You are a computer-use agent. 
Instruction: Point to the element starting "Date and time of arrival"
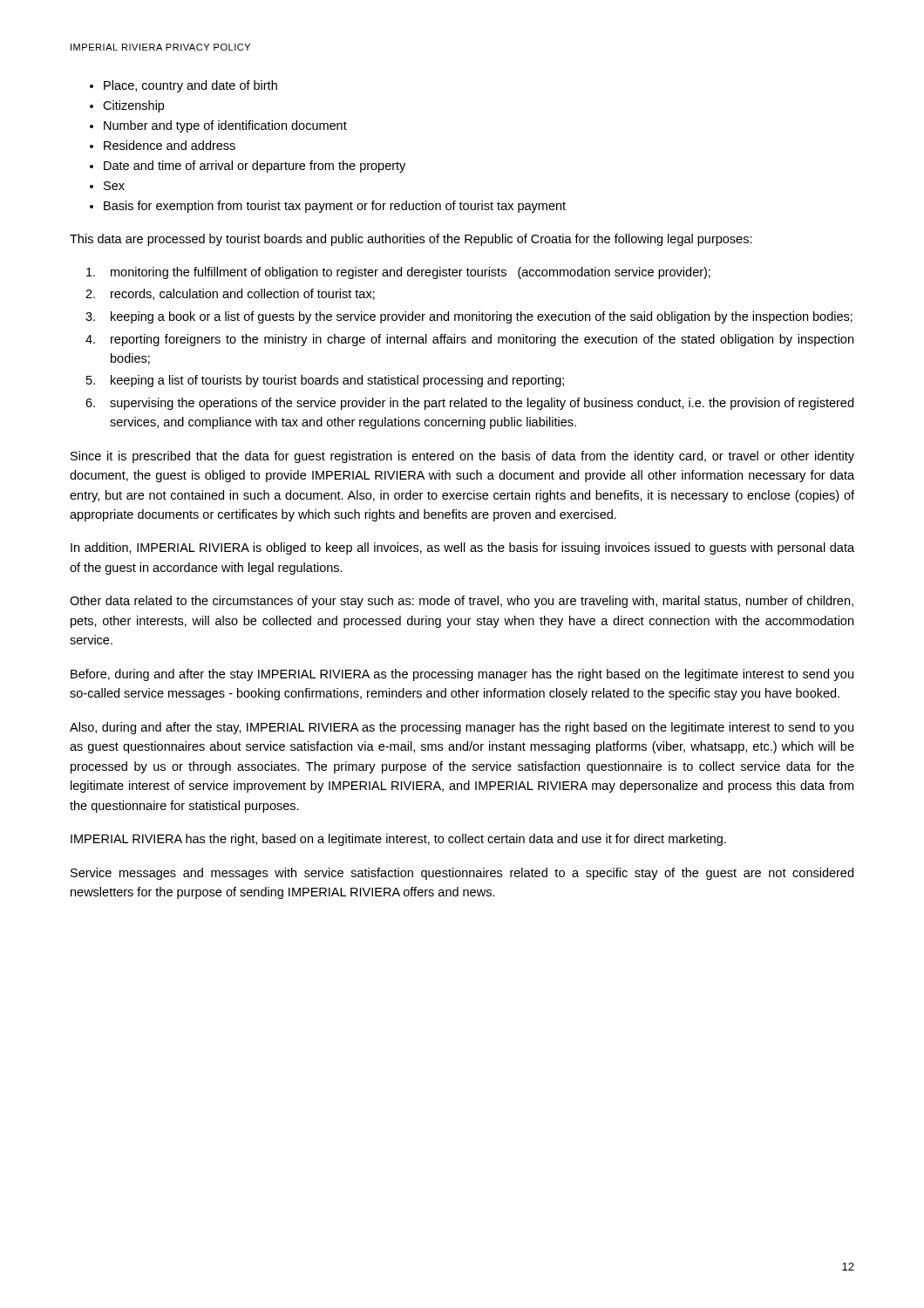254,166
